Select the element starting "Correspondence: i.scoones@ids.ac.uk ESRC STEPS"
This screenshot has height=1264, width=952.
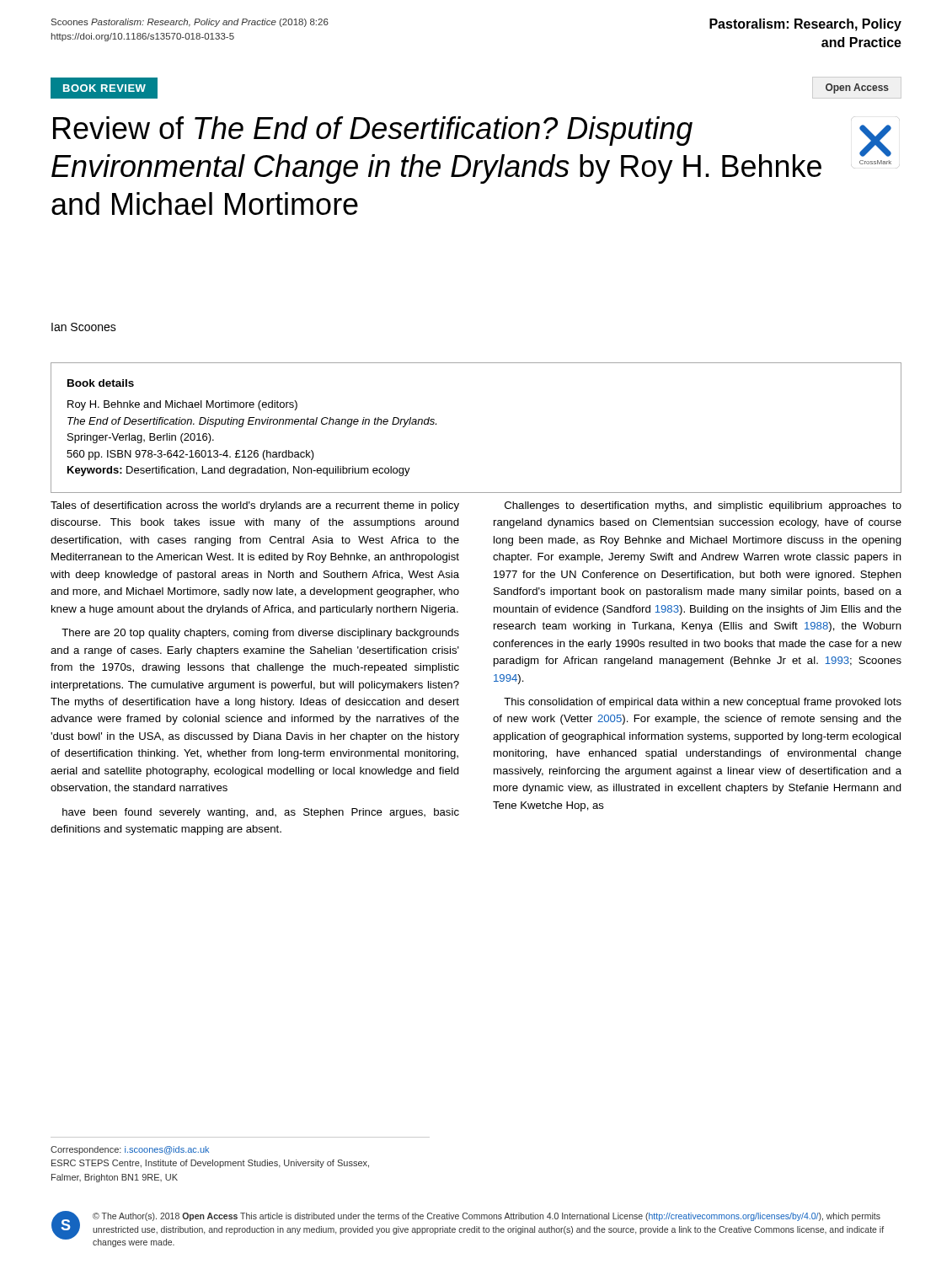(210, 1163)
